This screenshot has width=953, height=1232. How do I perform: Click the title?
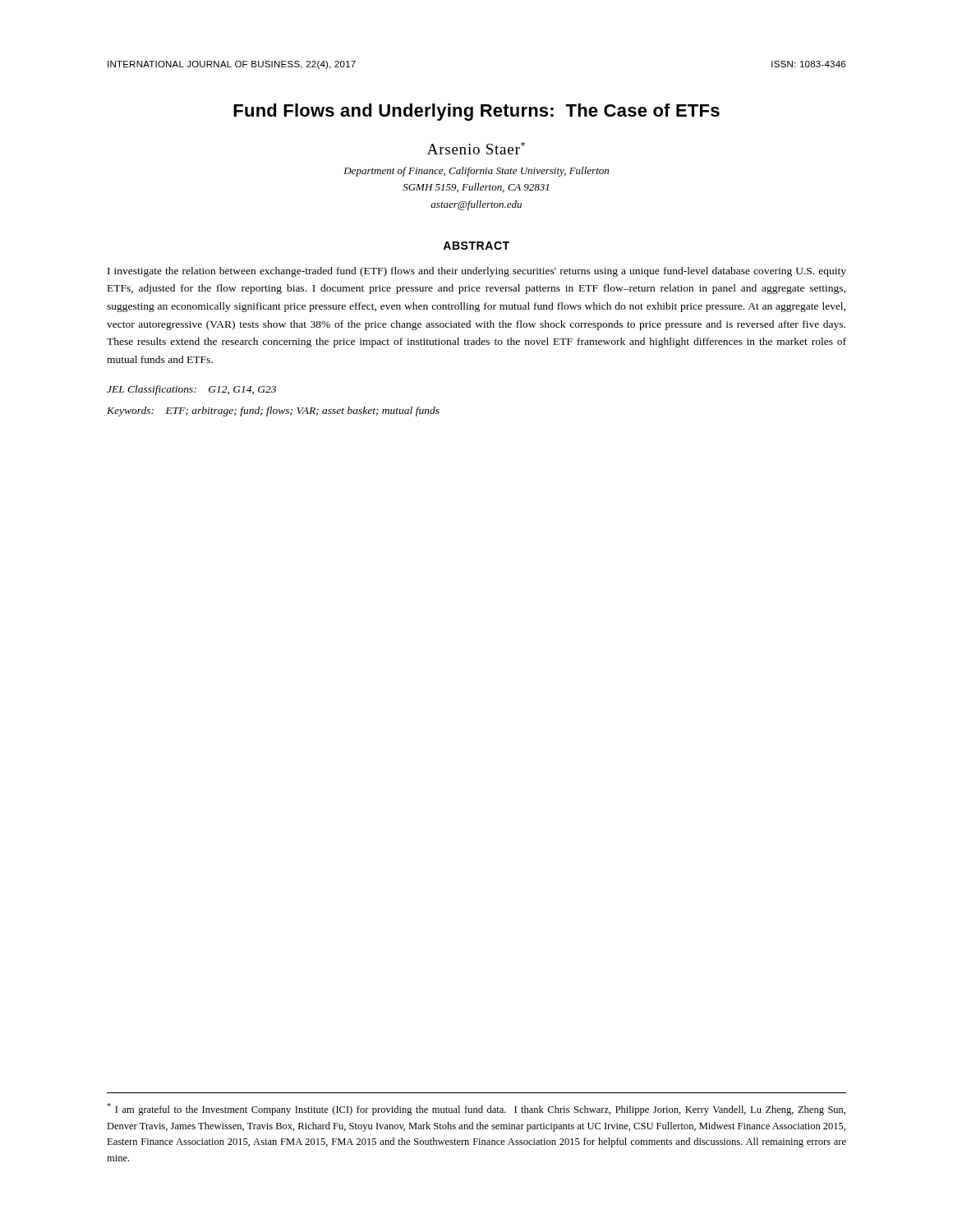click(476, 111)
